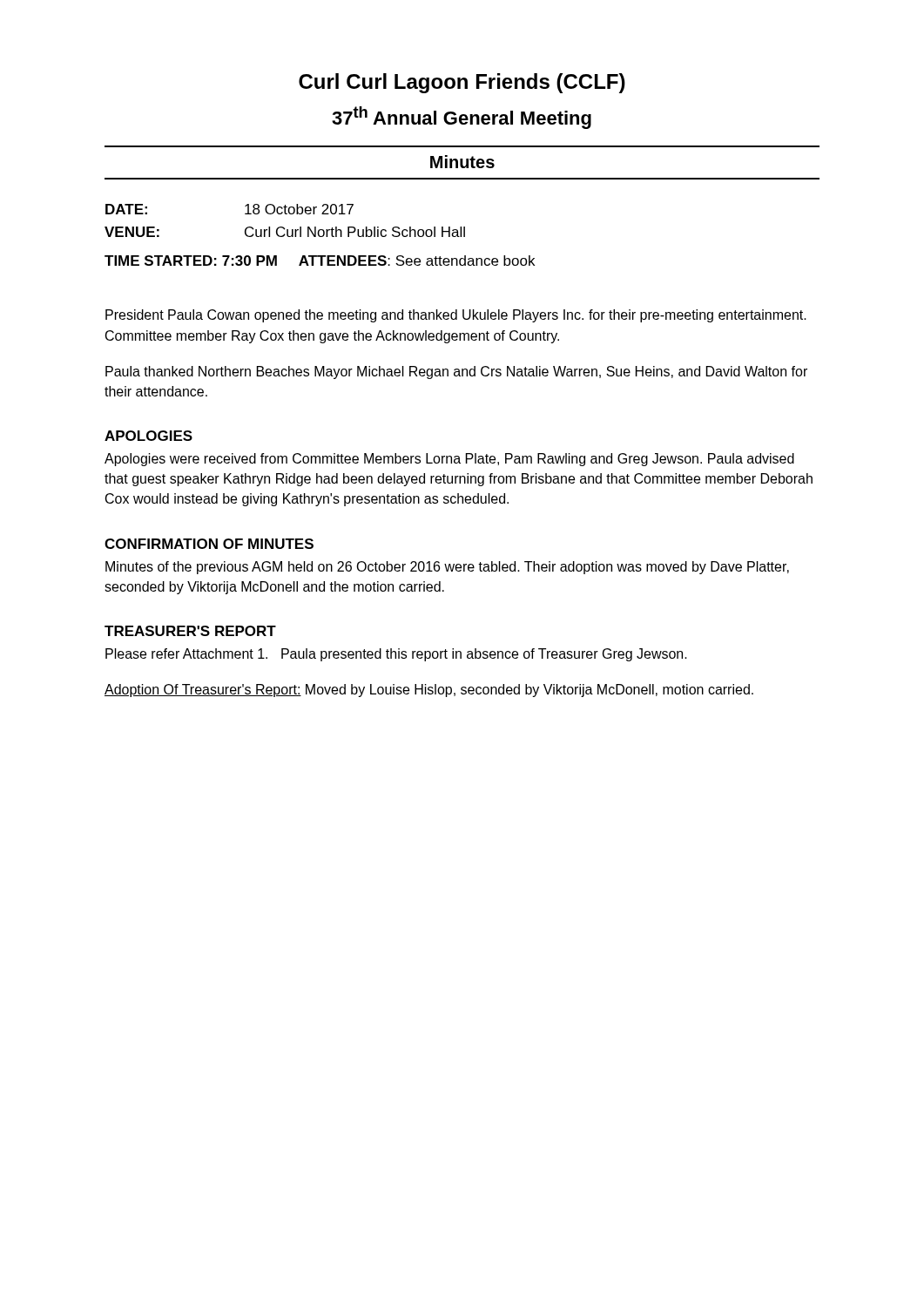
Task: Click on the text starting "TREASURER'S REPORT"
Action: 190,631
